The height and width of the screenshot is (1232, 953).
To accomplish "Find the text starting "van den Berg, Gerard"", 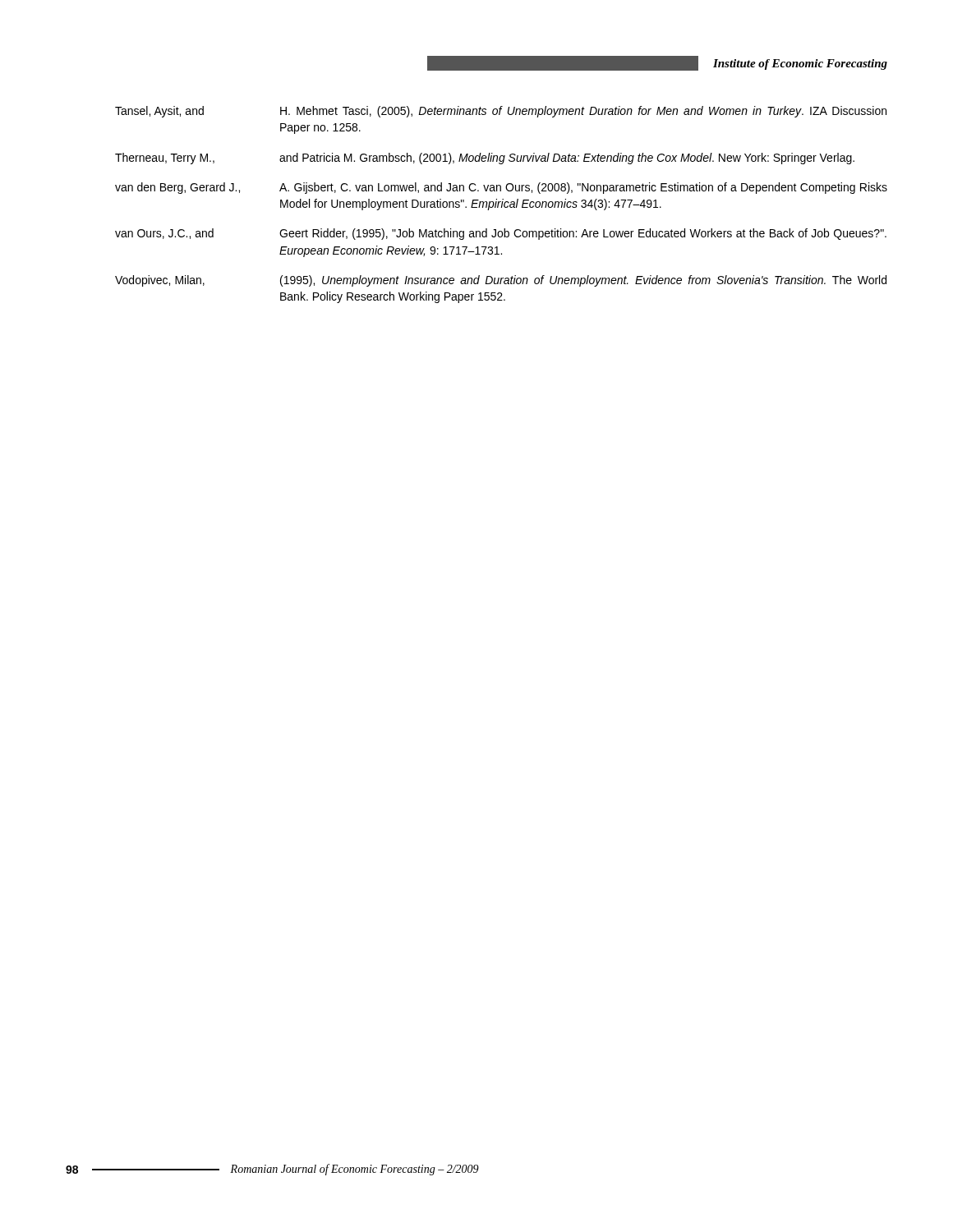I will 501,196.
